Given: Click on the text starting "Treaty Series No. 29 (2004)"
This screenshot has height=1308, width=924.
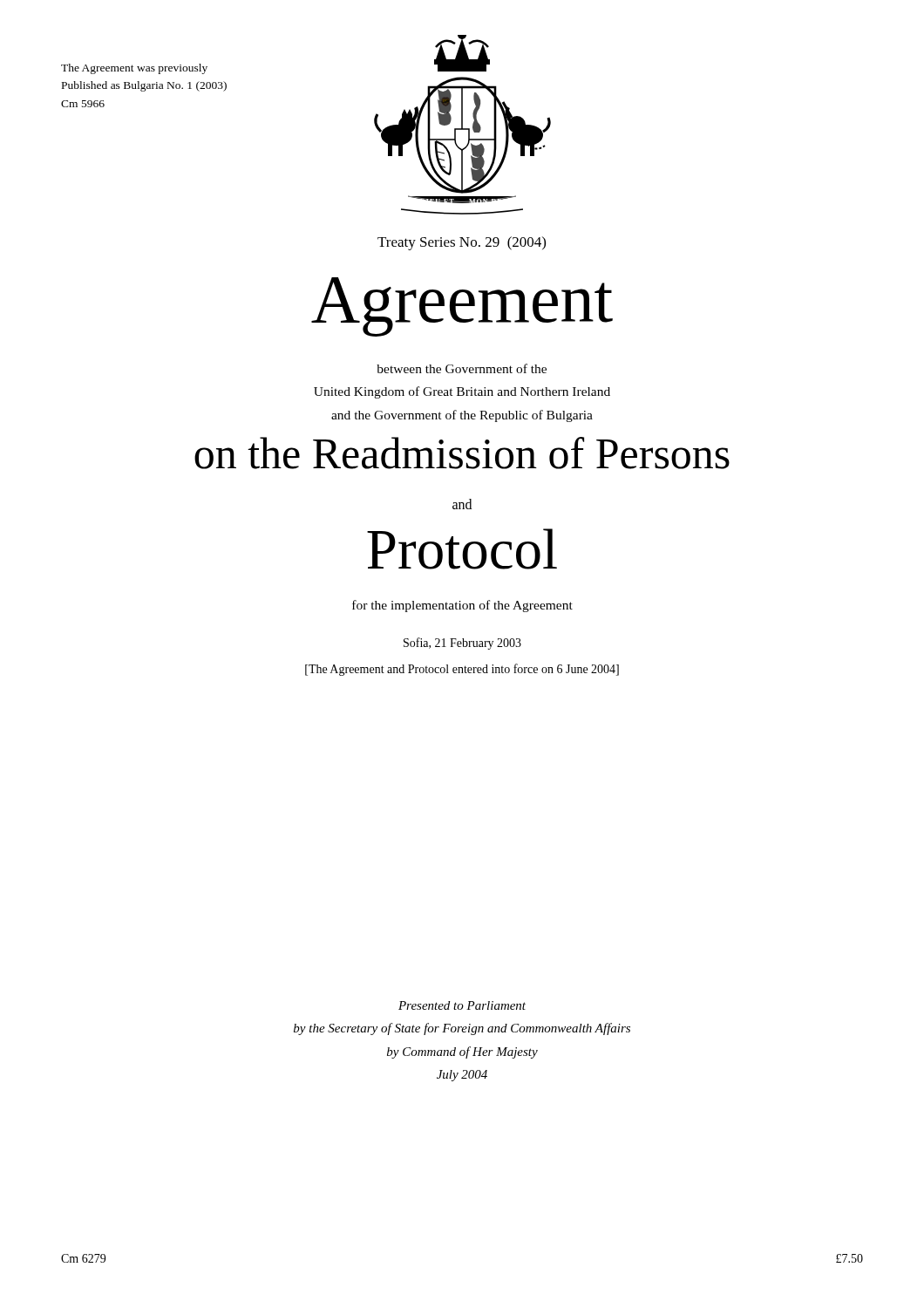Looking at the screenshot, I should pos(462,242).
